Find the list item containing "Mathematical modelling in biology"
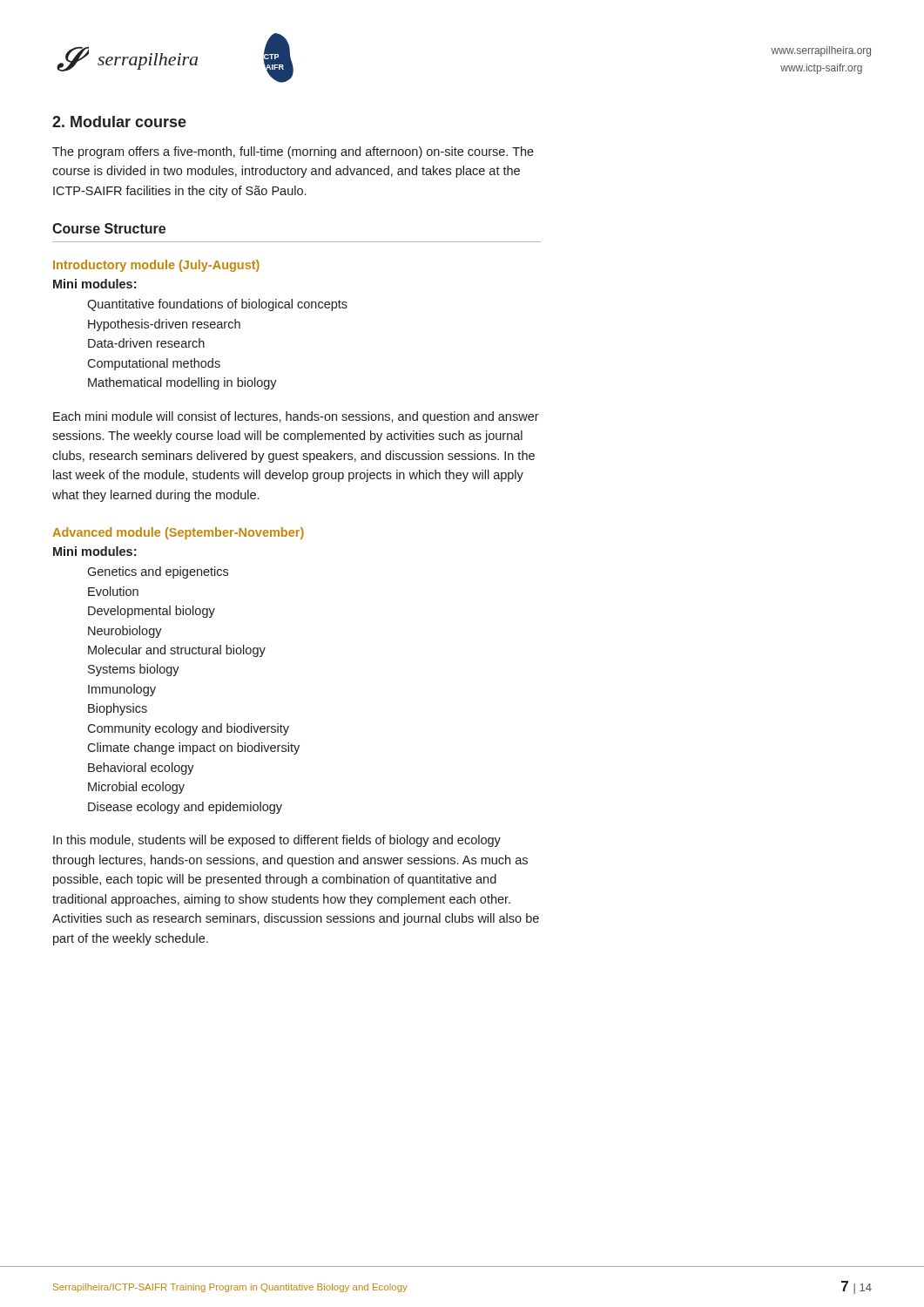The width and height of the screenshot is (924, 1307). click(182, 383)
